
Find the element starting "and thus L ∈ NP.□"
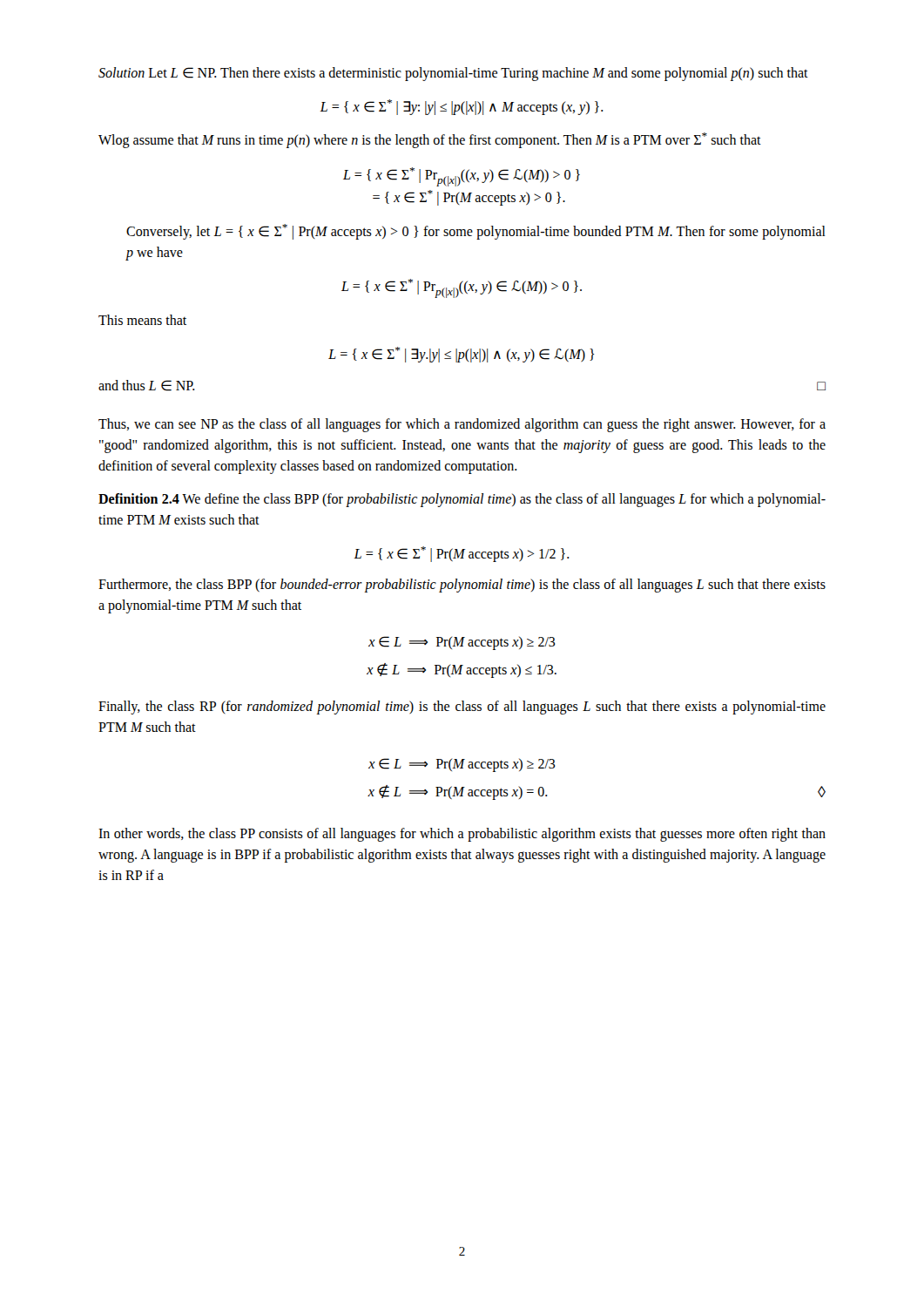152,386
